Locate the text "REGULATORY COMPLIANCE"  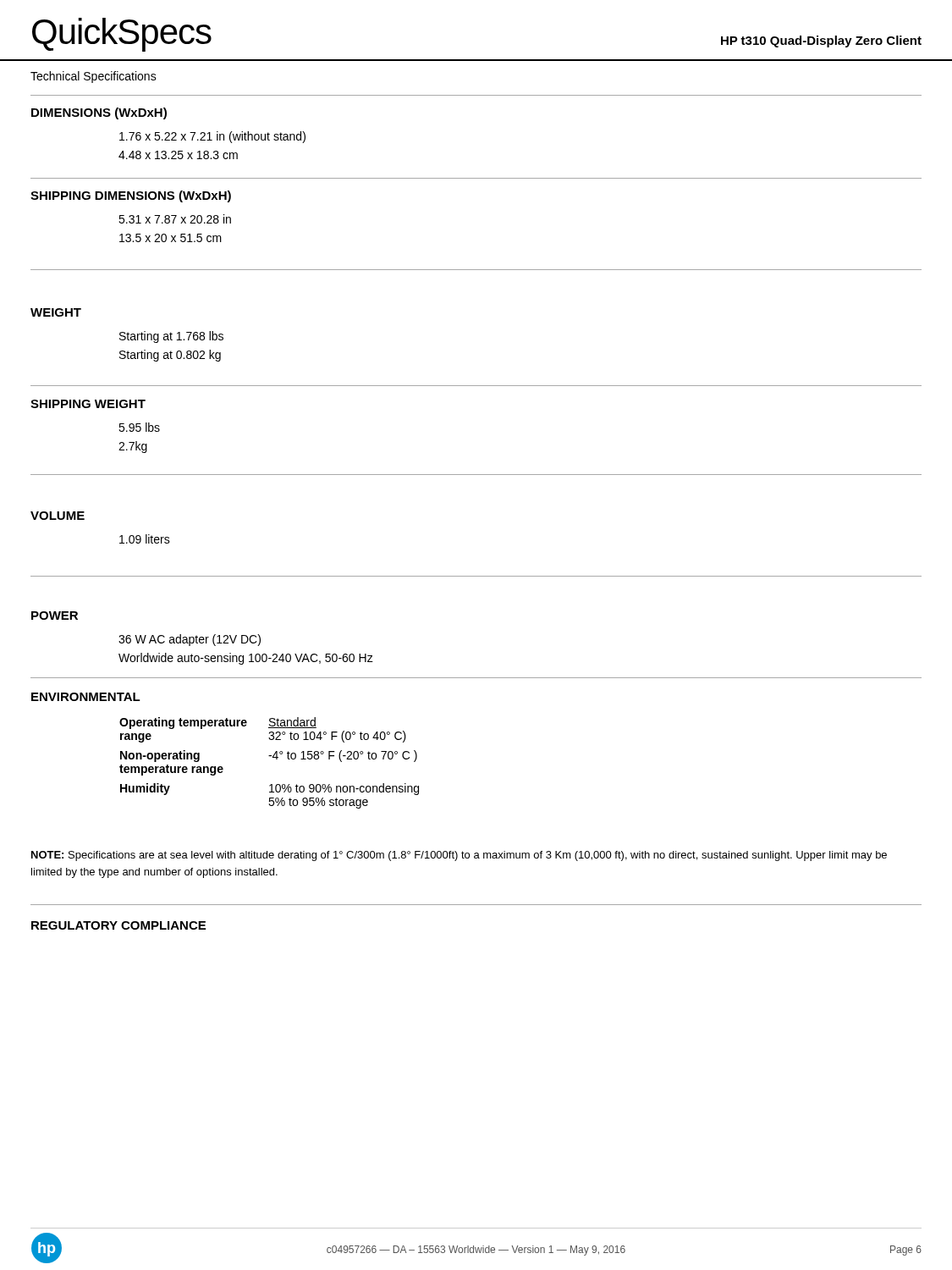[x=118, y=925]
